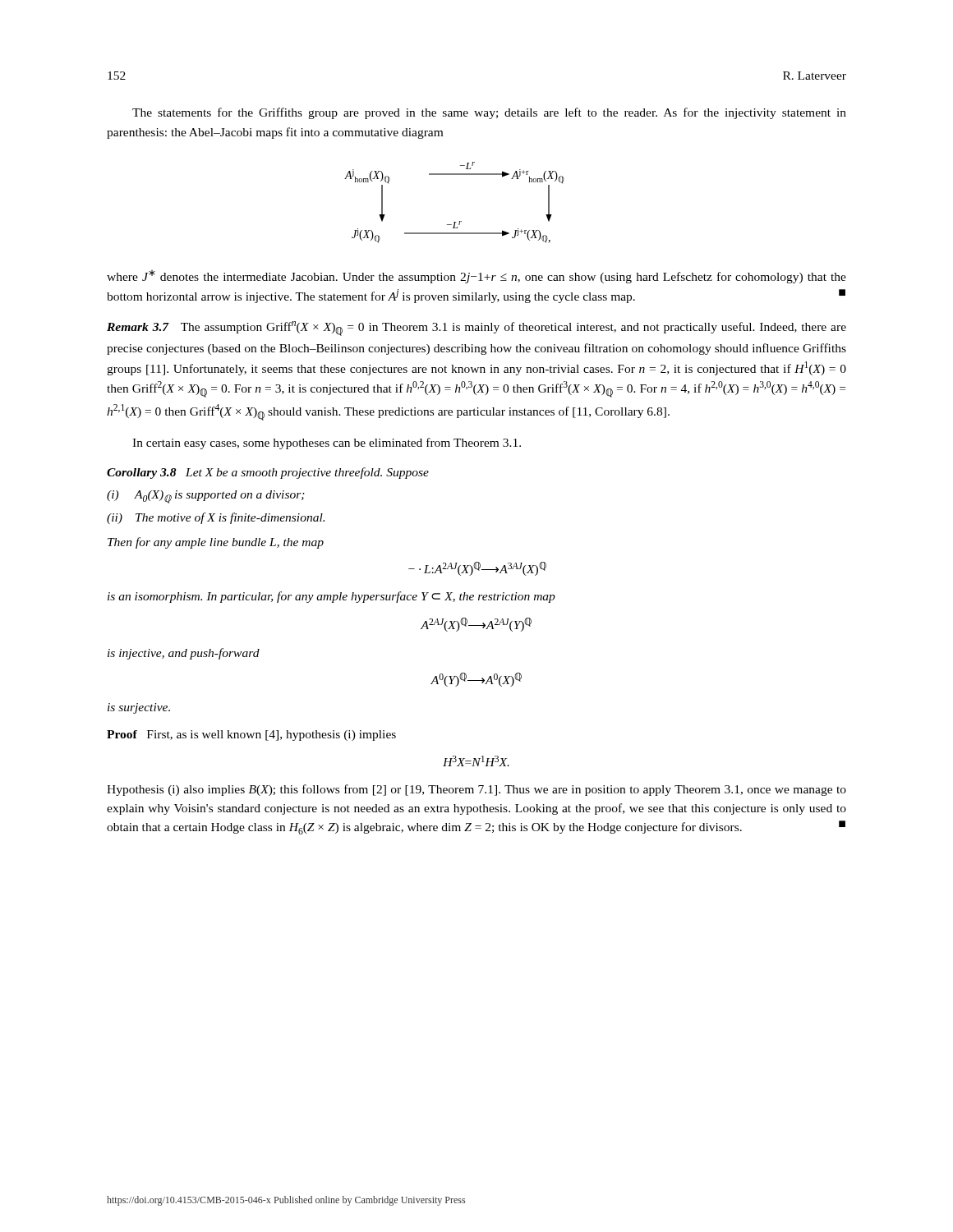This screenshot has height=1232, width=953.
Task: Locate the block of text that opens with "Remark 3.7 The"
Action: pyautogui.click(x=476, y=370)
